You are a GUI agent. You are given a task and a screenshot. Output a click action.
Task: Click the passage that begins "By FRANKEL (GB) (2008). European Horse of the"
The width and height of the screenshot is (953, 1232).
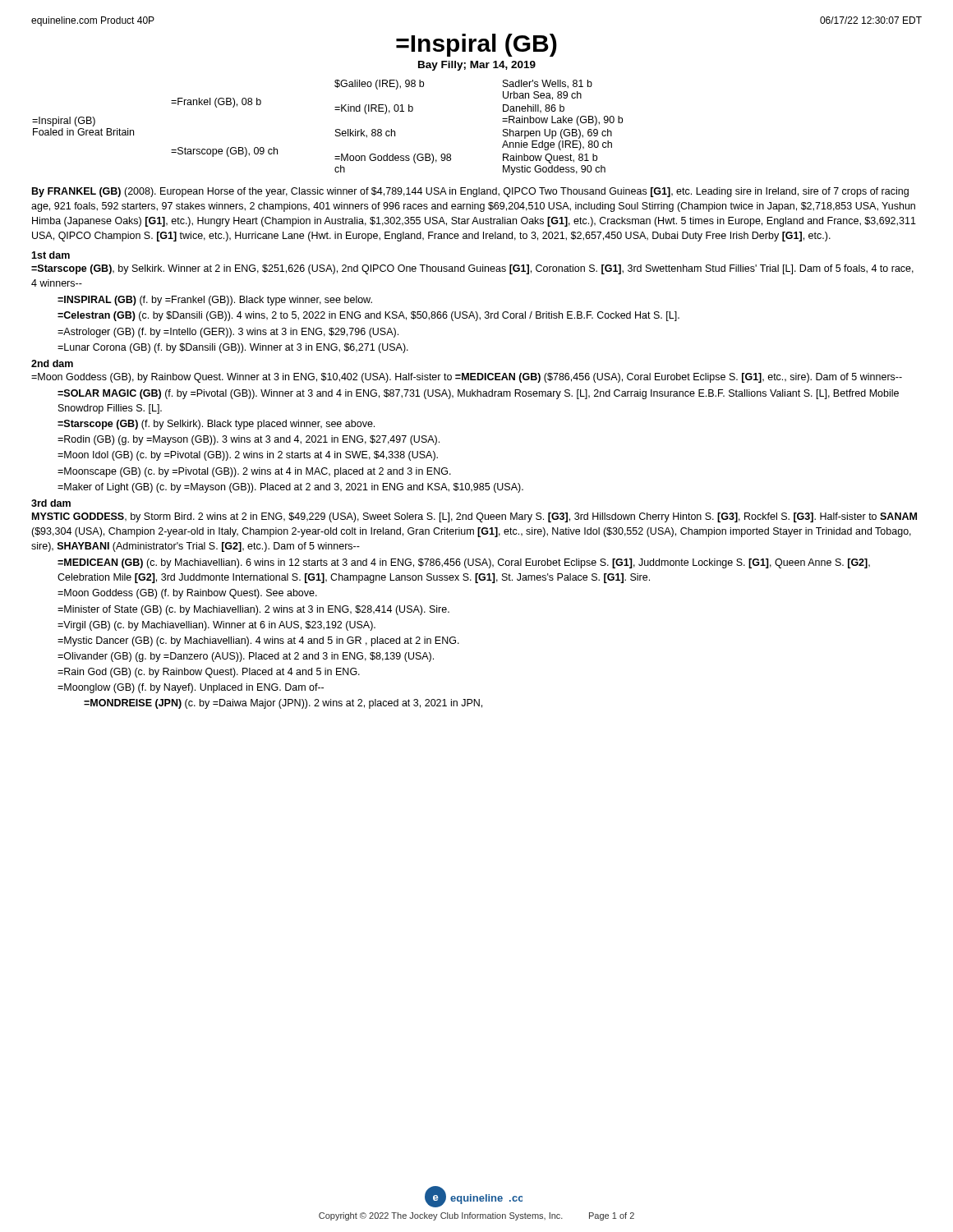474,213
